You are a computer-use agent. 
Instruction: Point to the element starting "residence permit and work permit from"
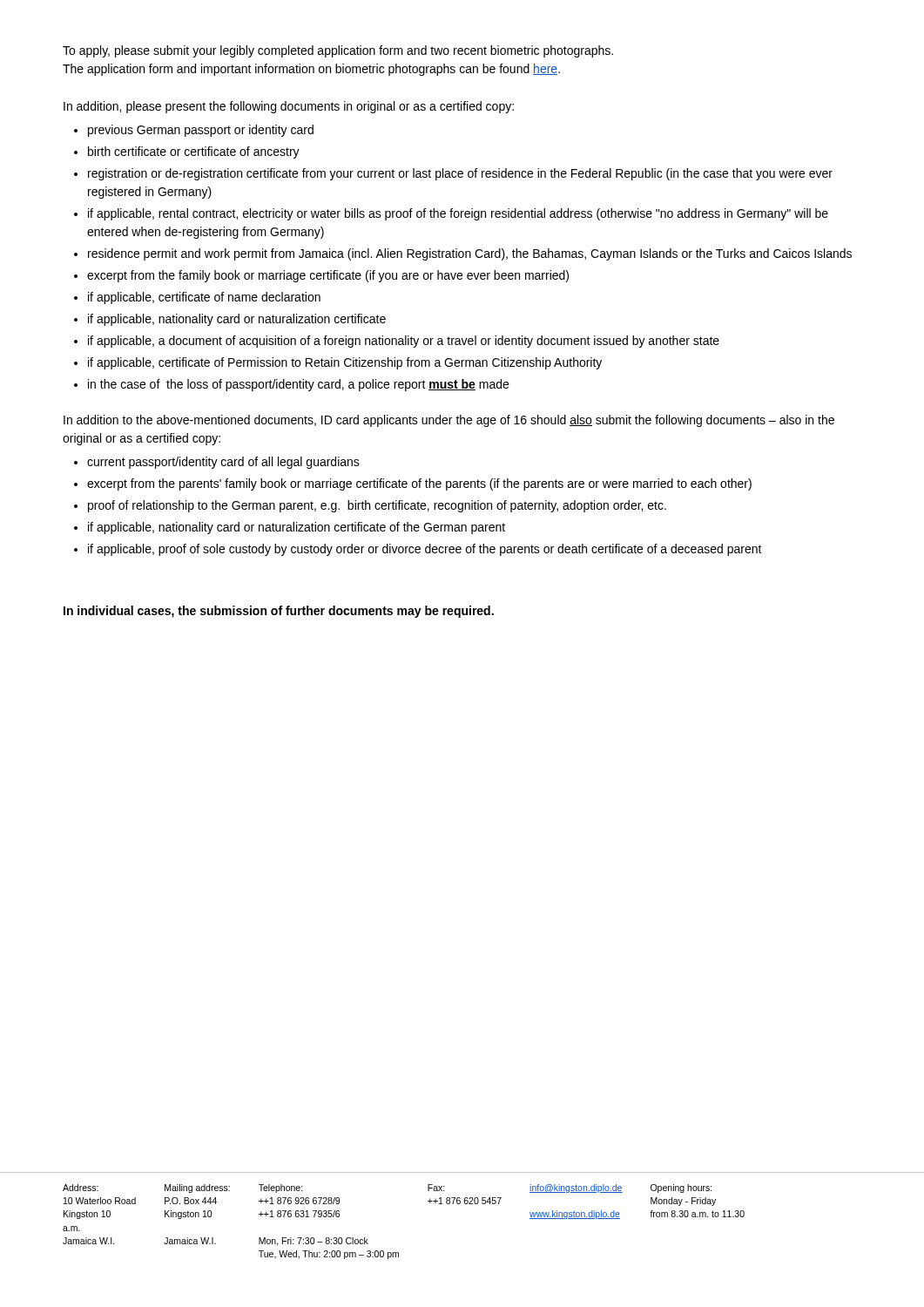pyautogui.click(x=470, y=254)
